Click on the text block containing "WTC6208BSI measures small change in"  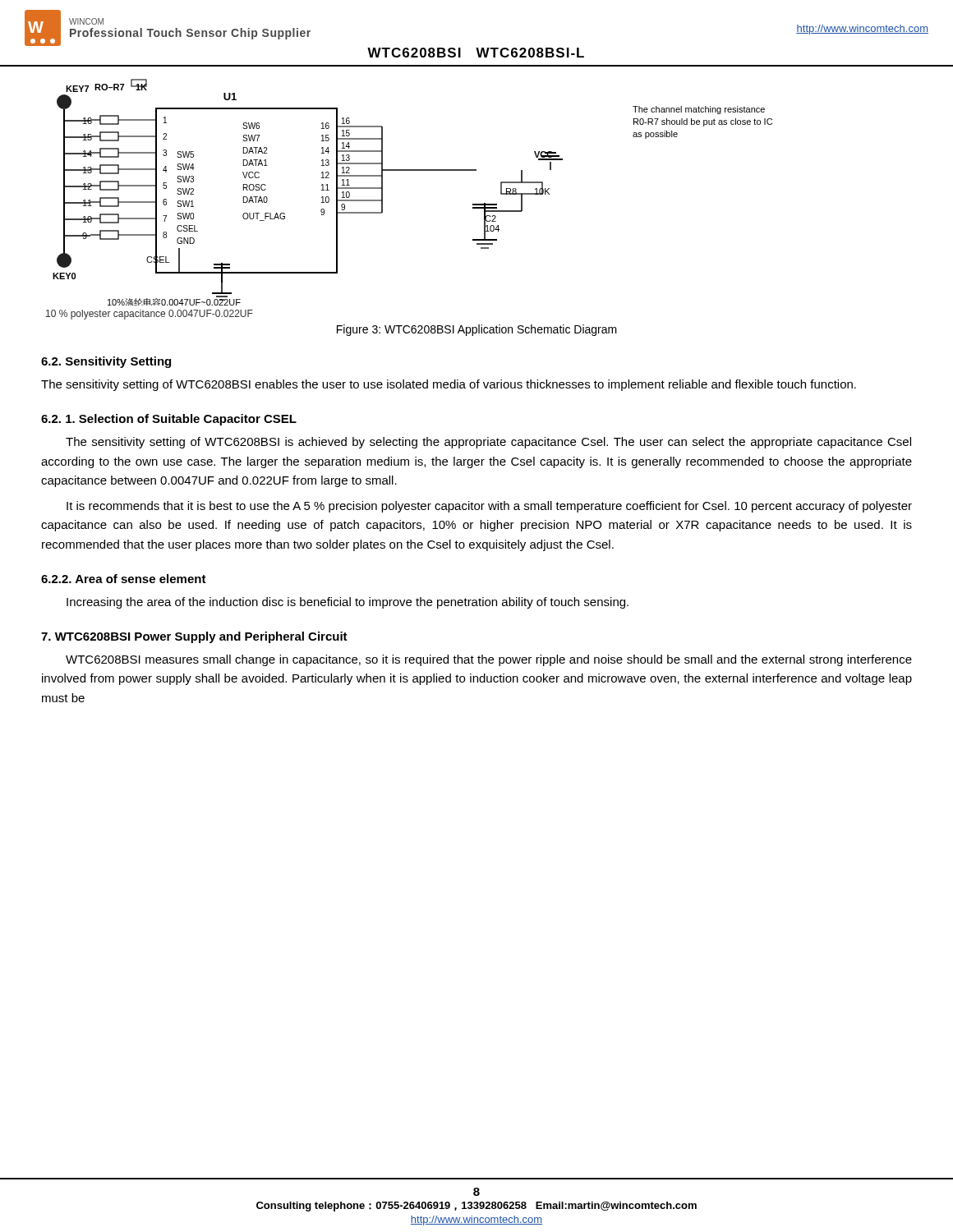476,678
